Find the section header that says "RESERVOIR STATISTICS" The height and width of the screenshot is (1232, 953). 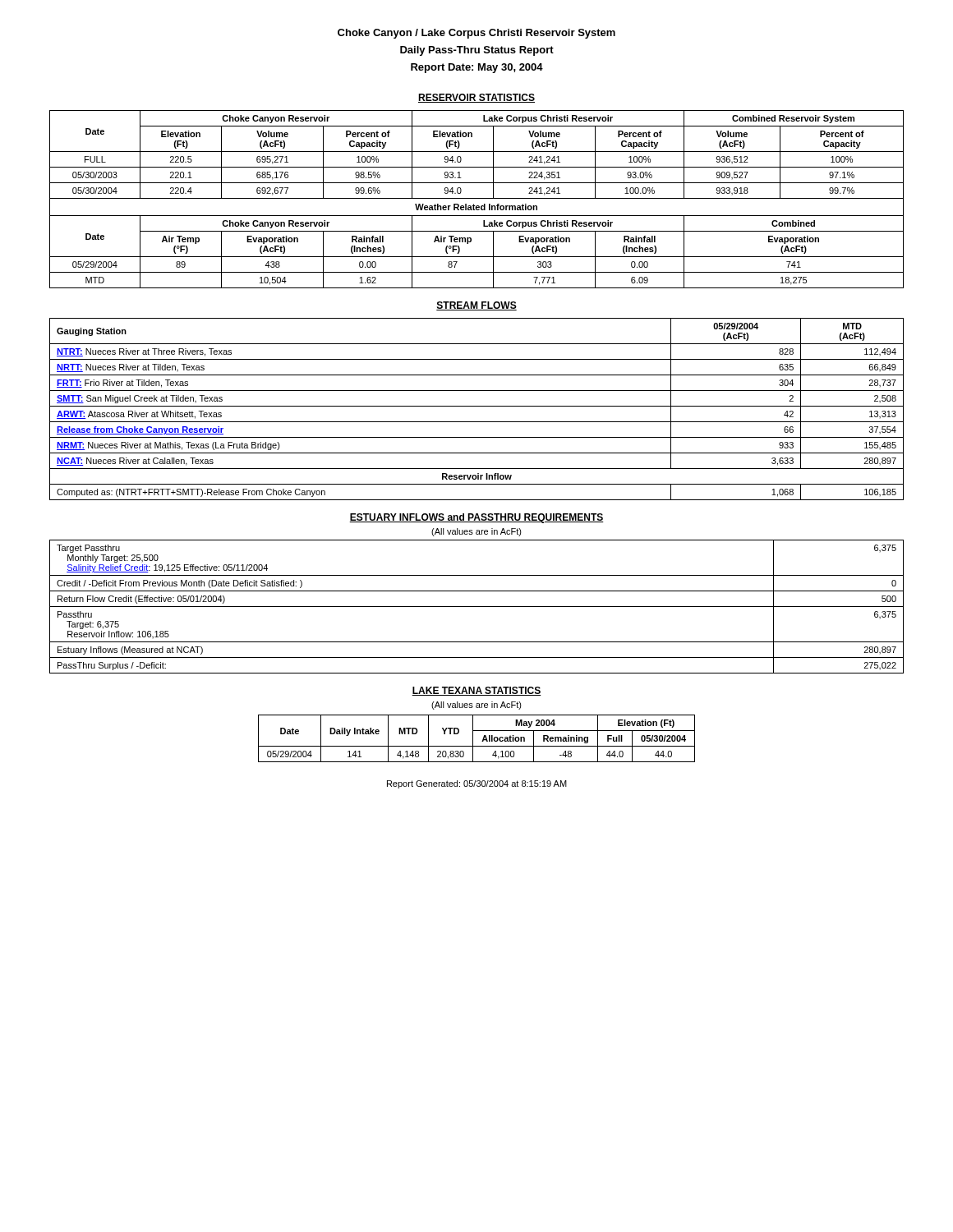[476, 98]
